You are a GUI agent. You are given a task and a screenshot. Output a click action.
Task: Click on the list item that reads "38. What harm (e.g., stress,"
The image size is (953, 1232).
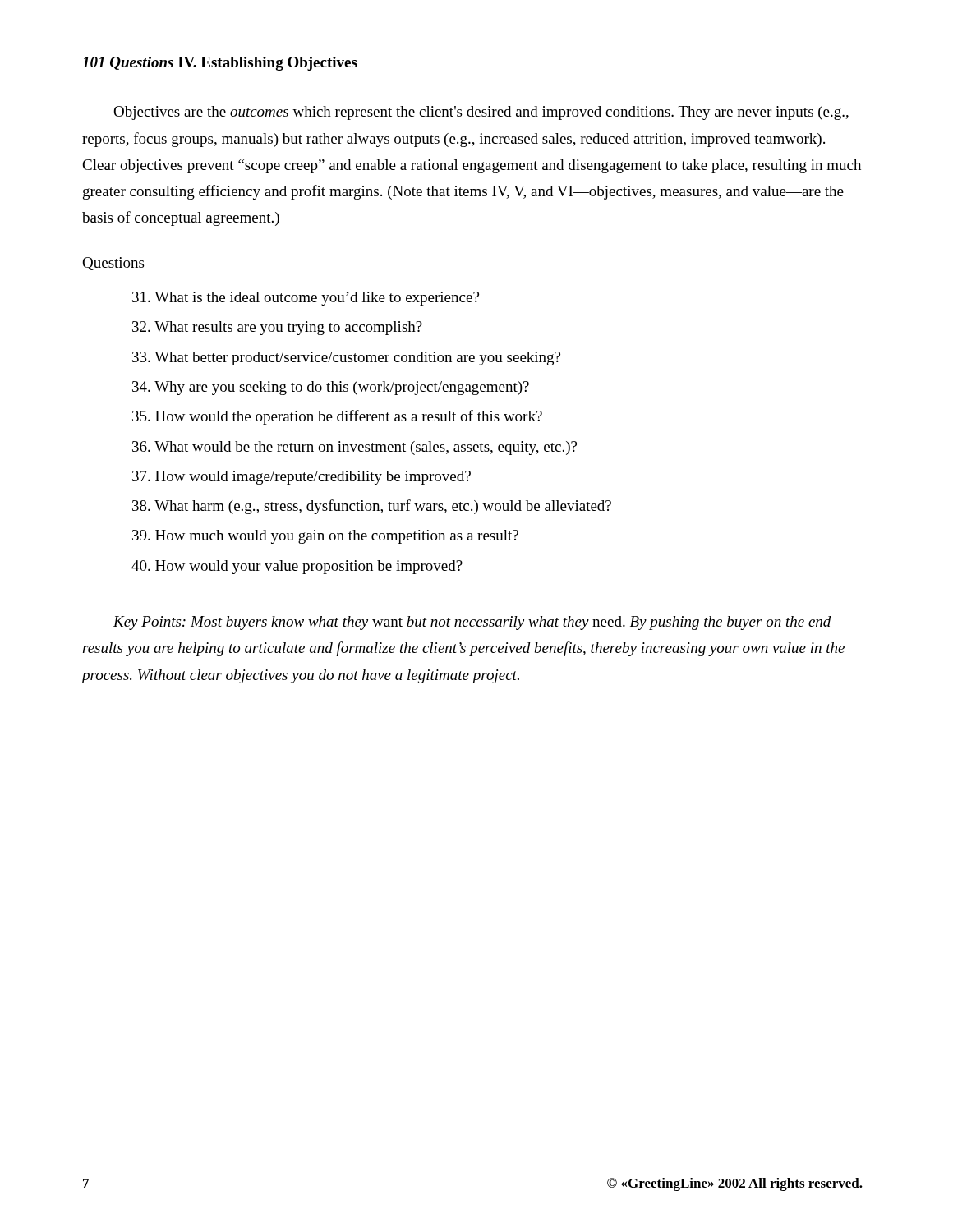(x=372, y=506)
